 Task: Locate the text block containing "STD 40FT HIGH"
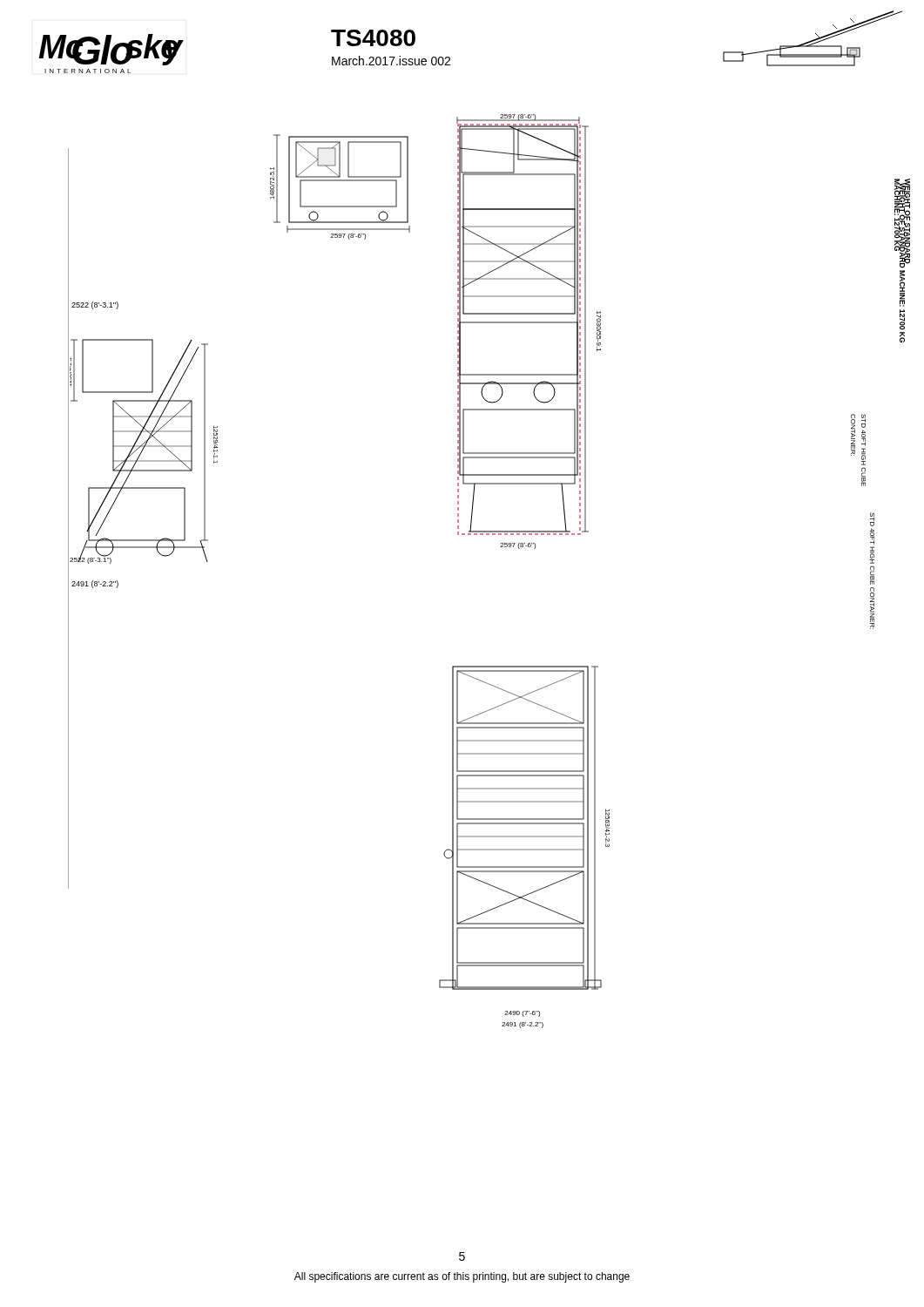(872, 575)
